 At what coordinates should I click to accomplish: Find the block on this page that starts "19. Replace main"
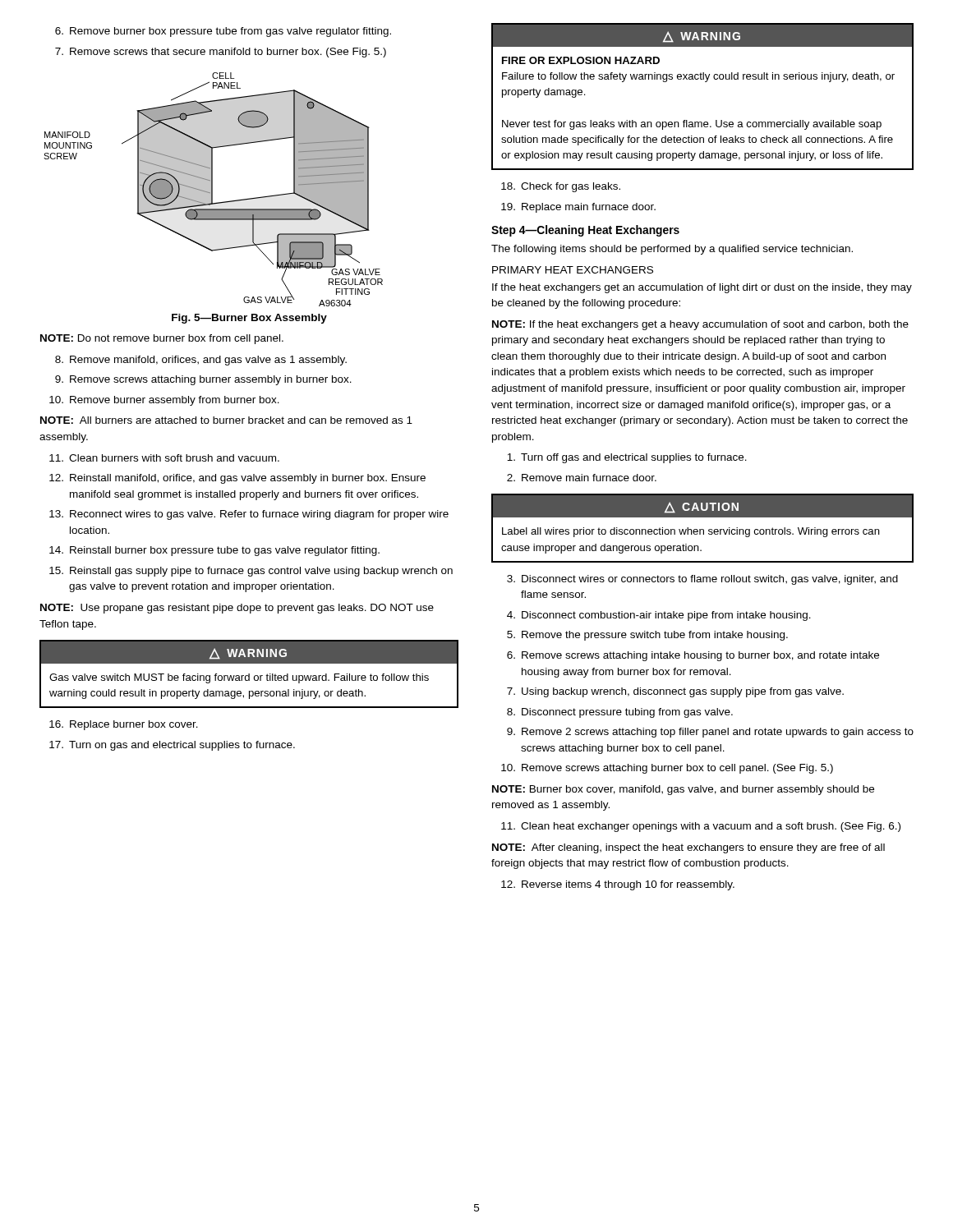click(578, 208)
